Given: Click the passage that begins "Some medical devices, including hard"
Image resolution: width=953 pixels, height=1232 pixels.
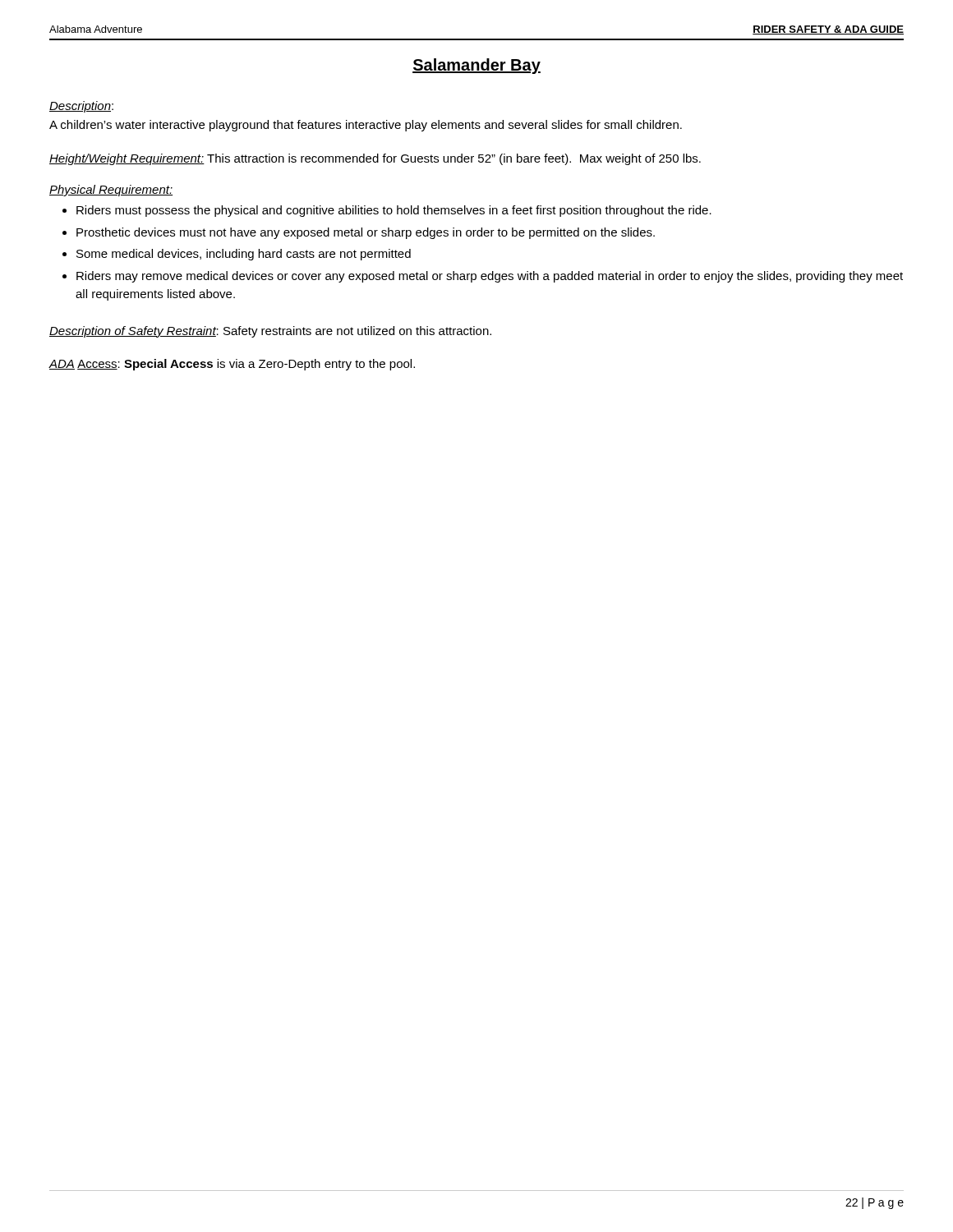Looking at the screenshot, I should tap(243, 253).
